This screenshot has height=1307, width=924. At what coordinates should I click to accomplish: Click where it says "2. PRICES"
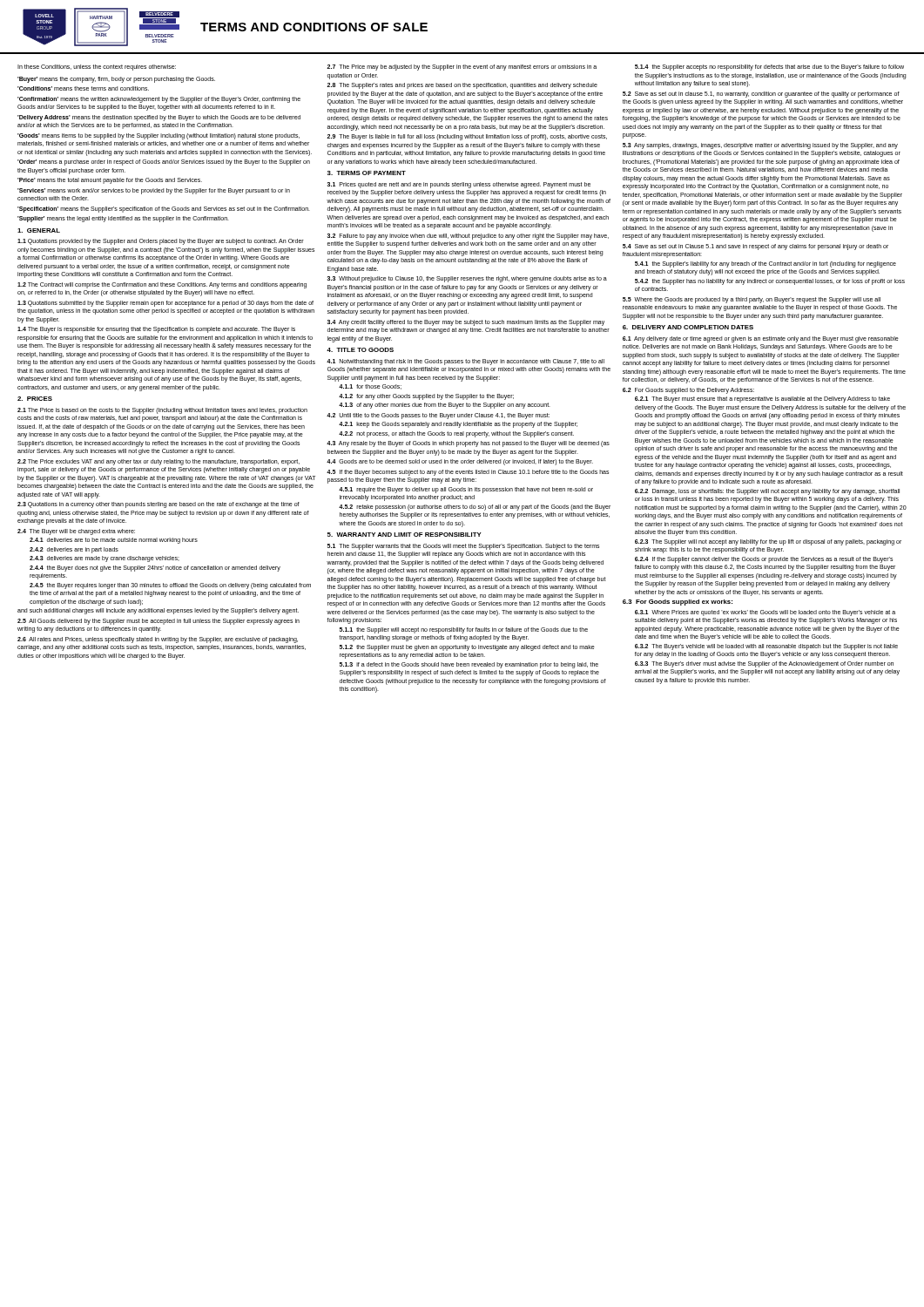(35, 399)
